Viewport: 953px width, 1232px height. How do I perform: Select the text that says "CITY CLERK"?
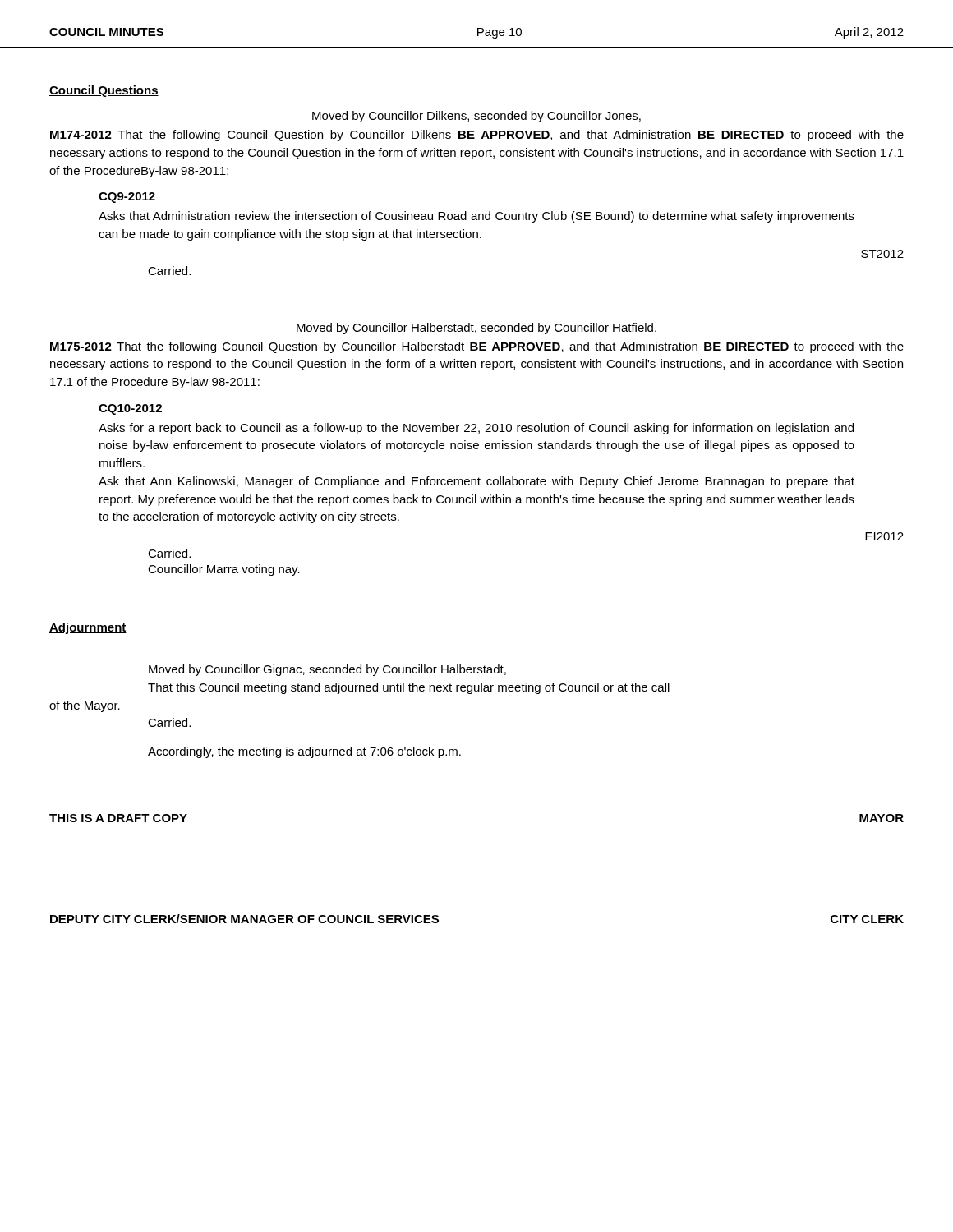[x=867, y=919]
